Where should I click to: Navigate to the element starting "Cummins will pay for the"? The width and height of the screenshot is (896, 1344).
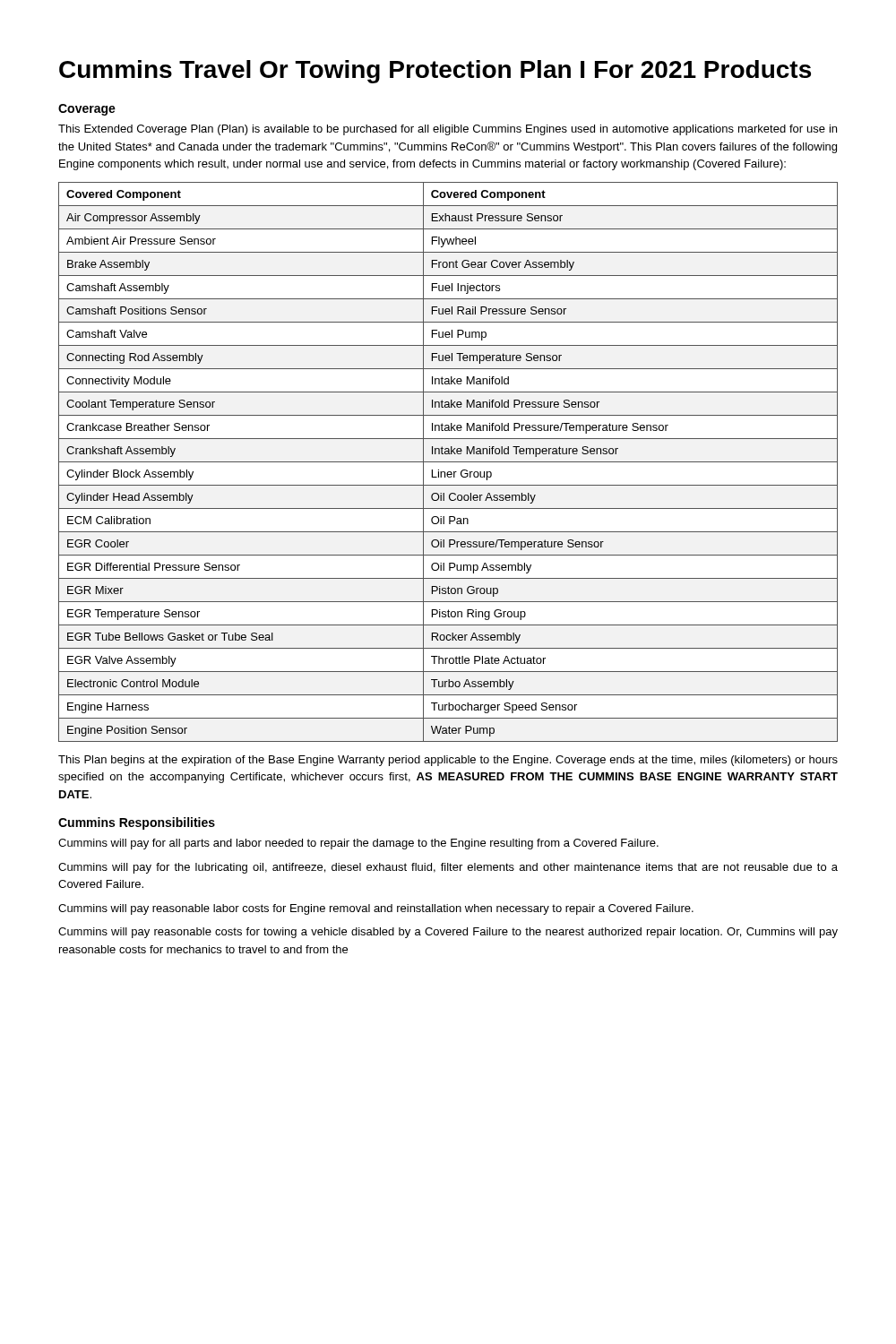click(448, 875)
